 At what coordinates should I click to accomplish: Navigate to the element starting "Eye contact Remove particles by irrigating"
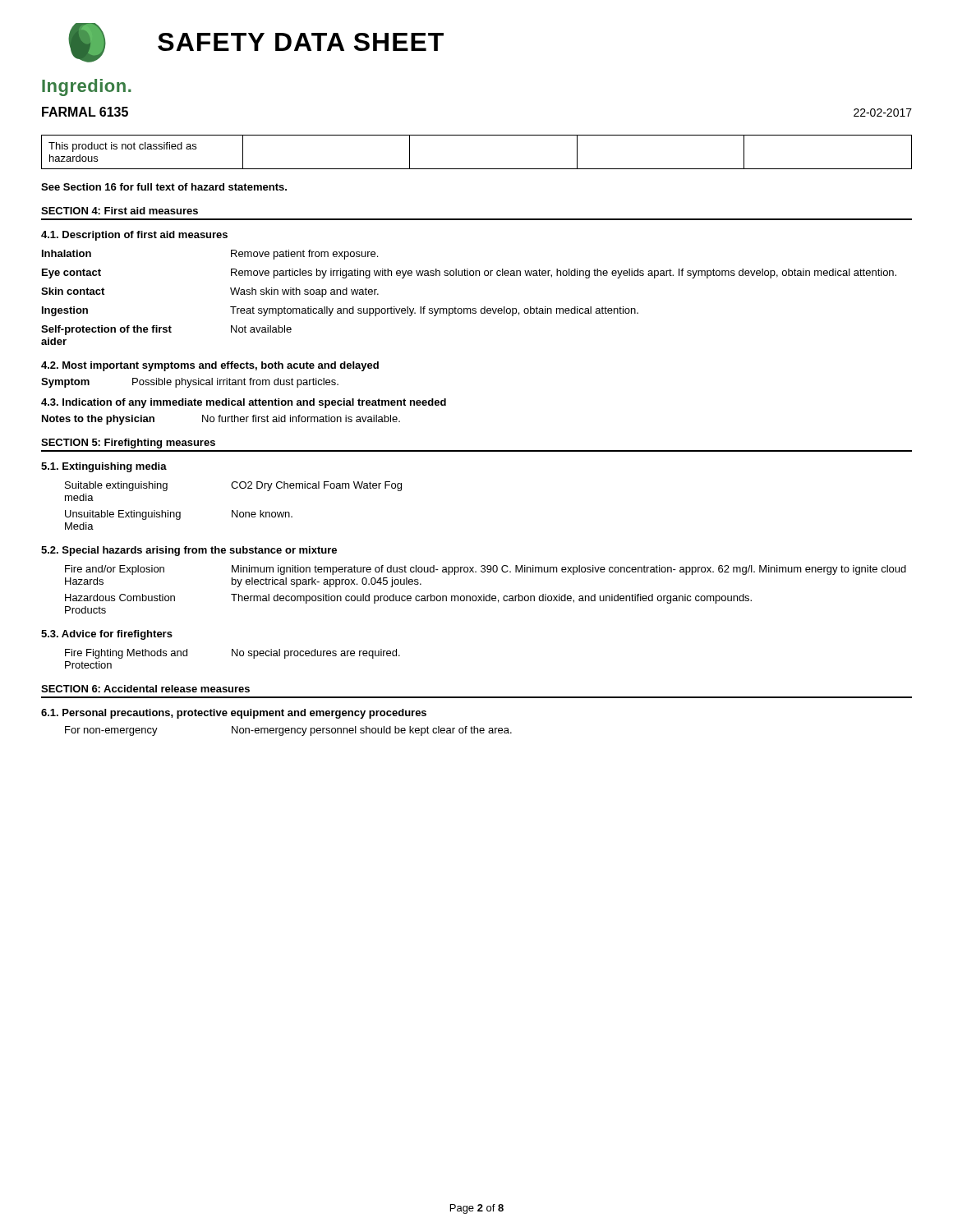pyautogui.click(x=476, y=272)
